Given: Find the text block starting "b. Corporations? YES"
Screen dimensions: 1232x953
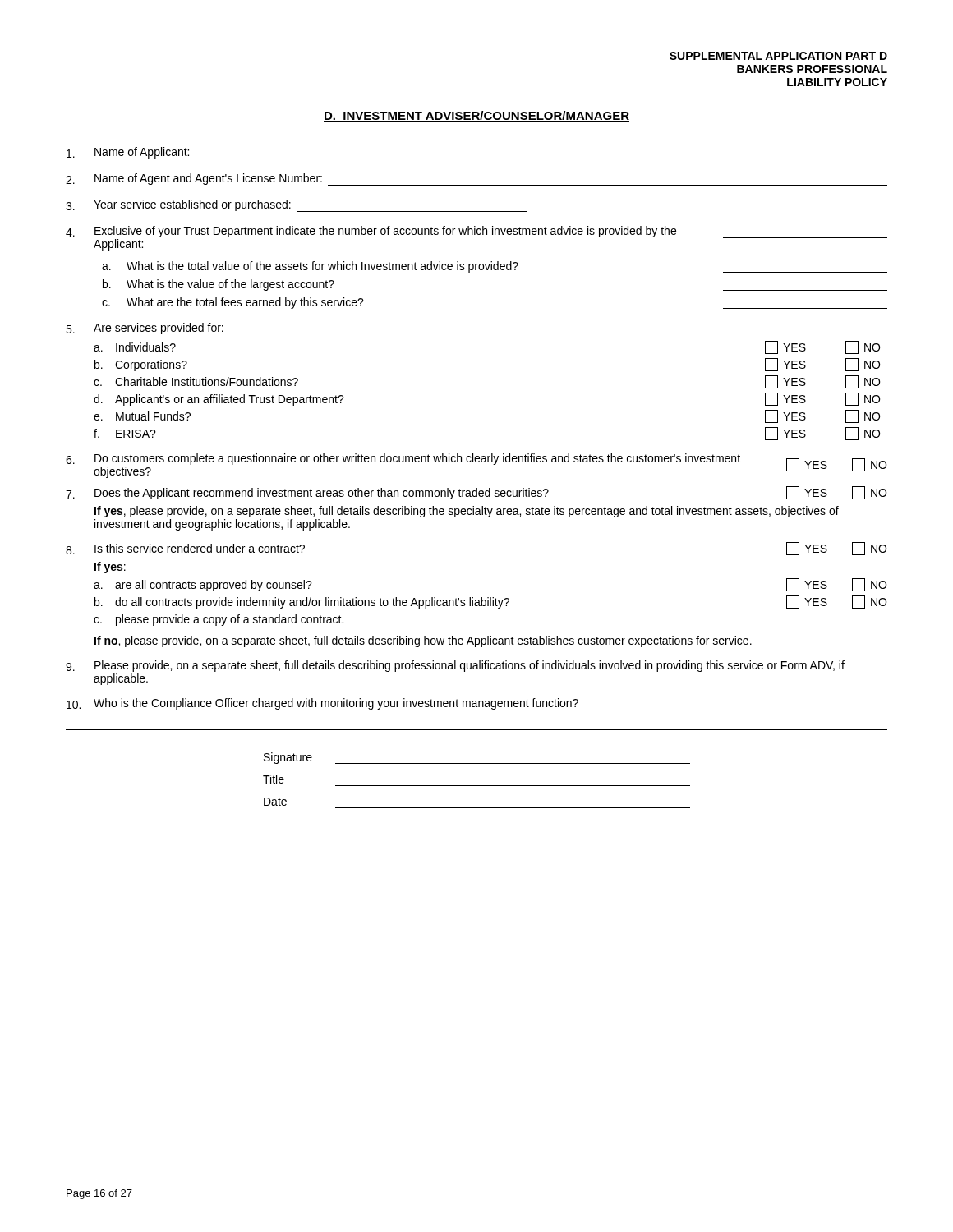Looking at the screenshot, I should tap(143, 363).
